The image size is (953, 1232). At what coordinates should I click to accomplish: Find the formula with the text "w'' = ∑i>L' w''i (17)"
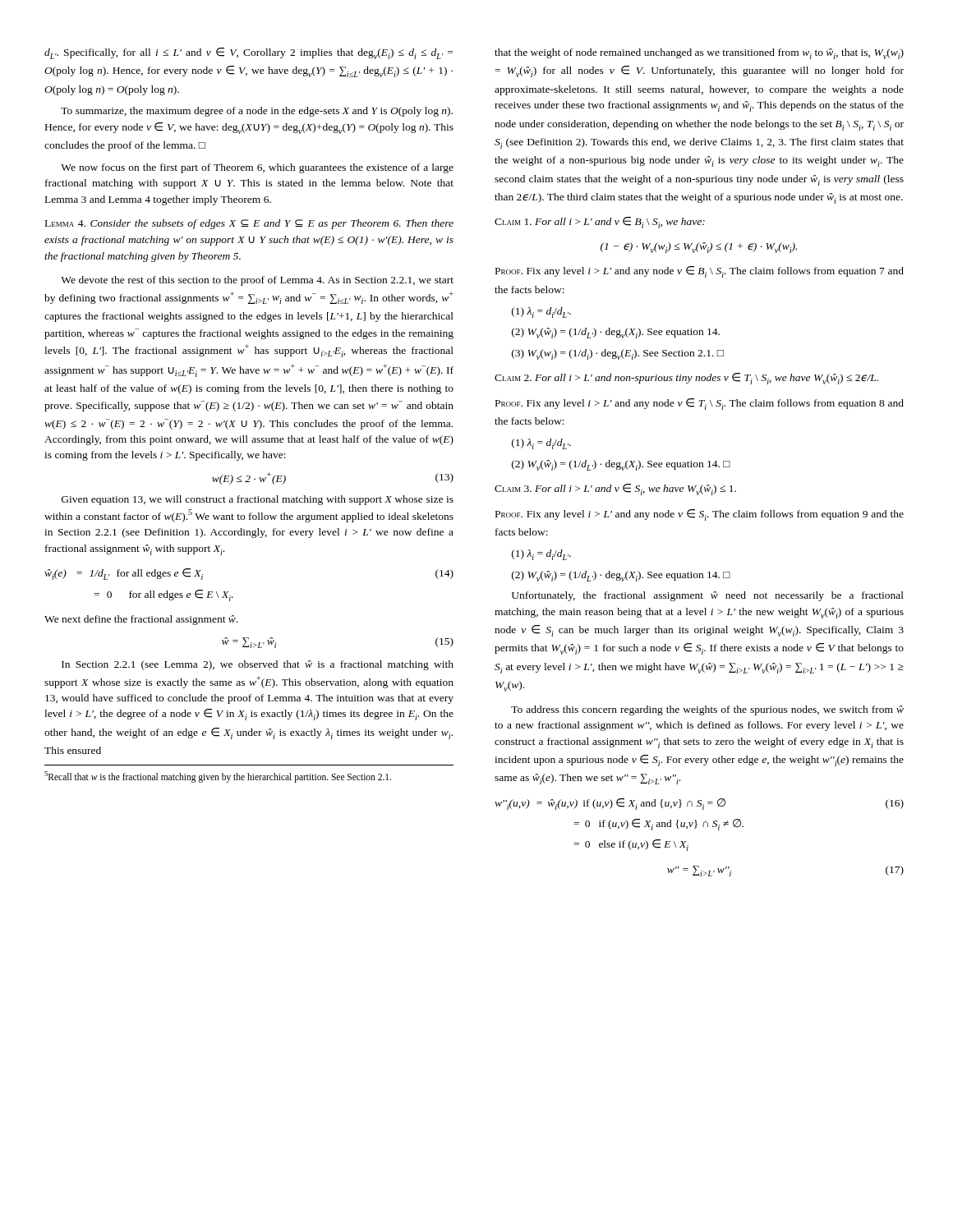click(x=699, y=871)
